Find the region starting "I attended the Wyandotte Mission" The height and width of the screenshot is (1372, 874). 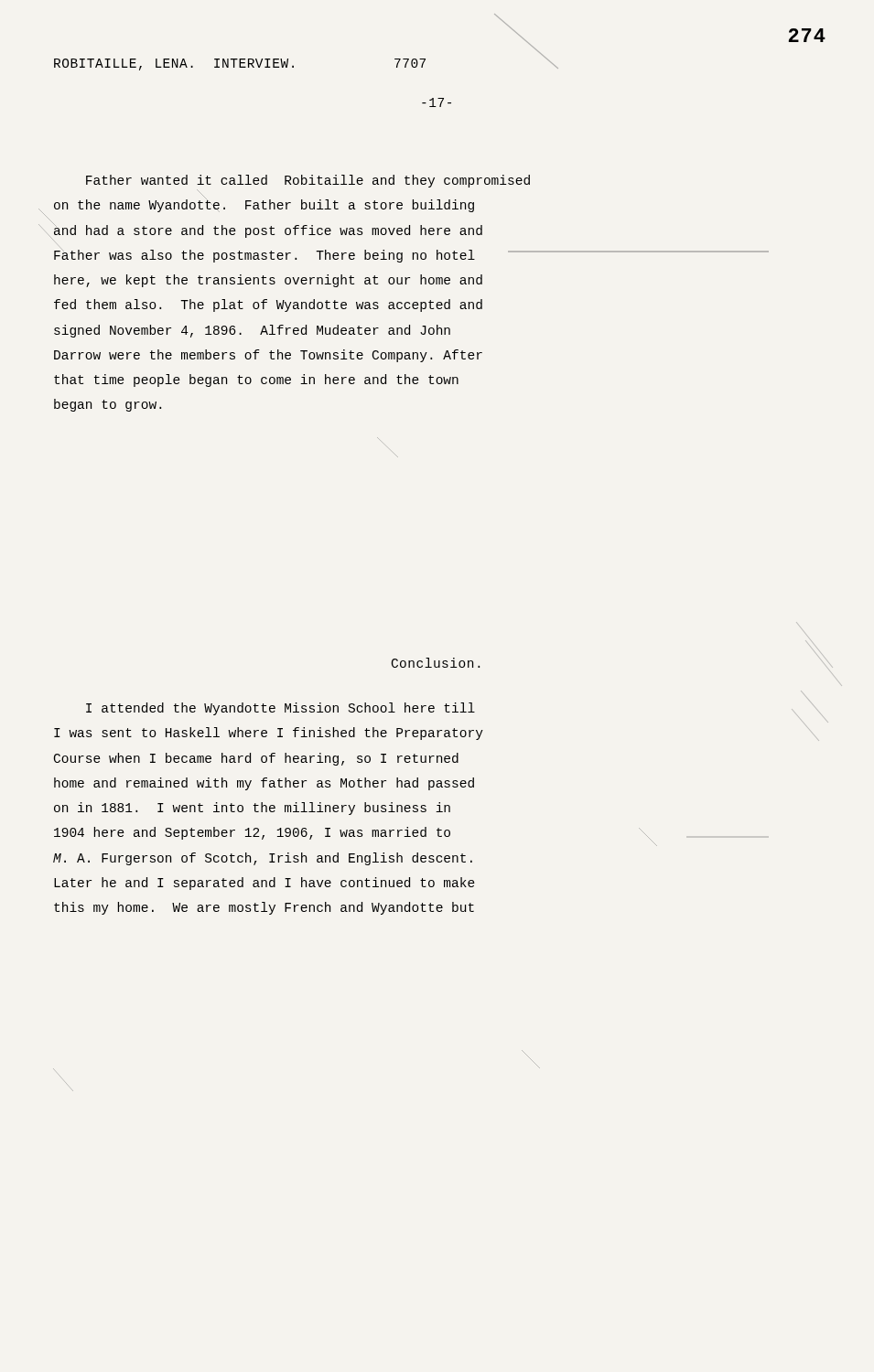[x=268, y=809]
